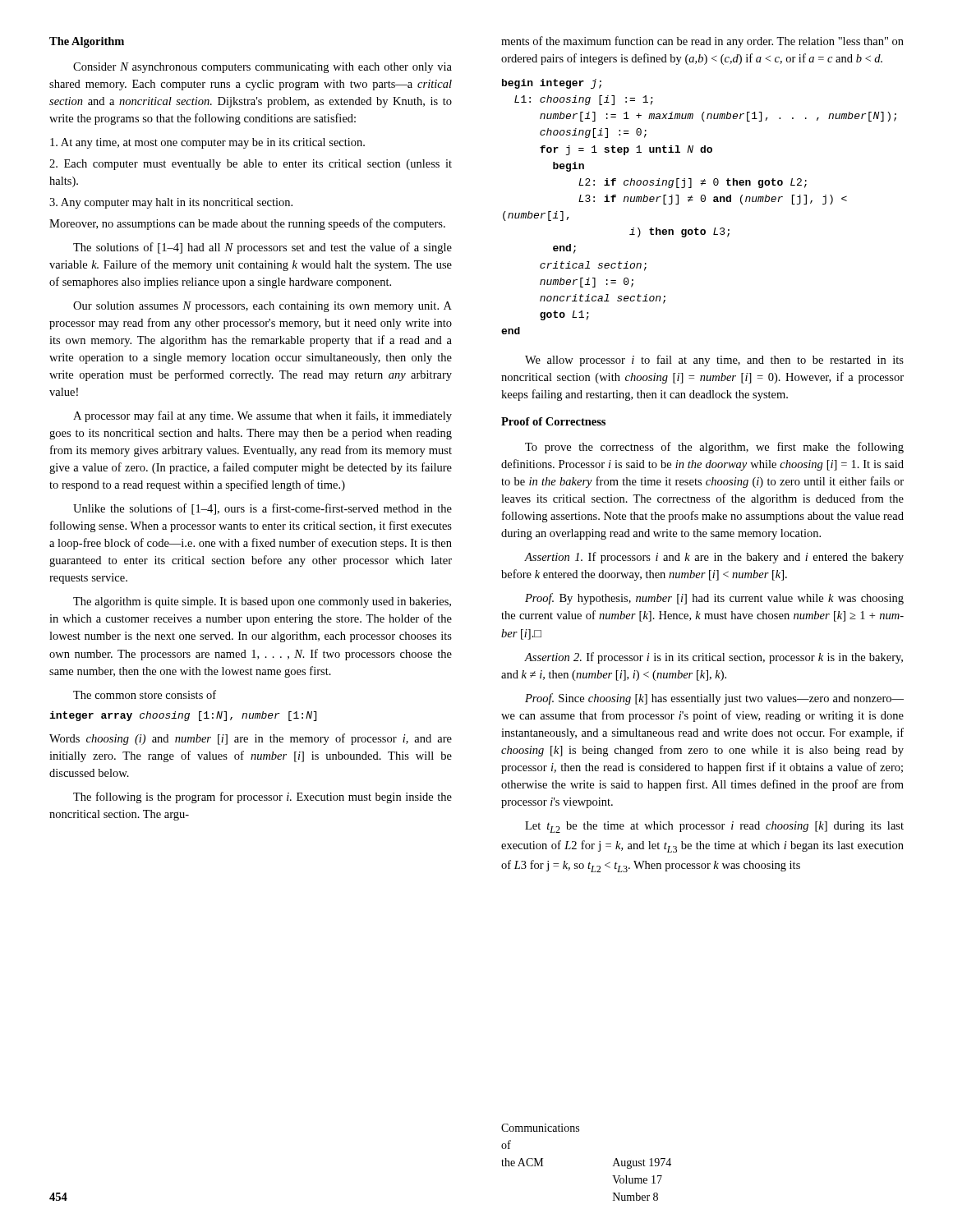This screenshot has width=953, height=1232.
Task: Locate the text block that says "integer array choosing [1:N], number"
Action: coord(184,715)
